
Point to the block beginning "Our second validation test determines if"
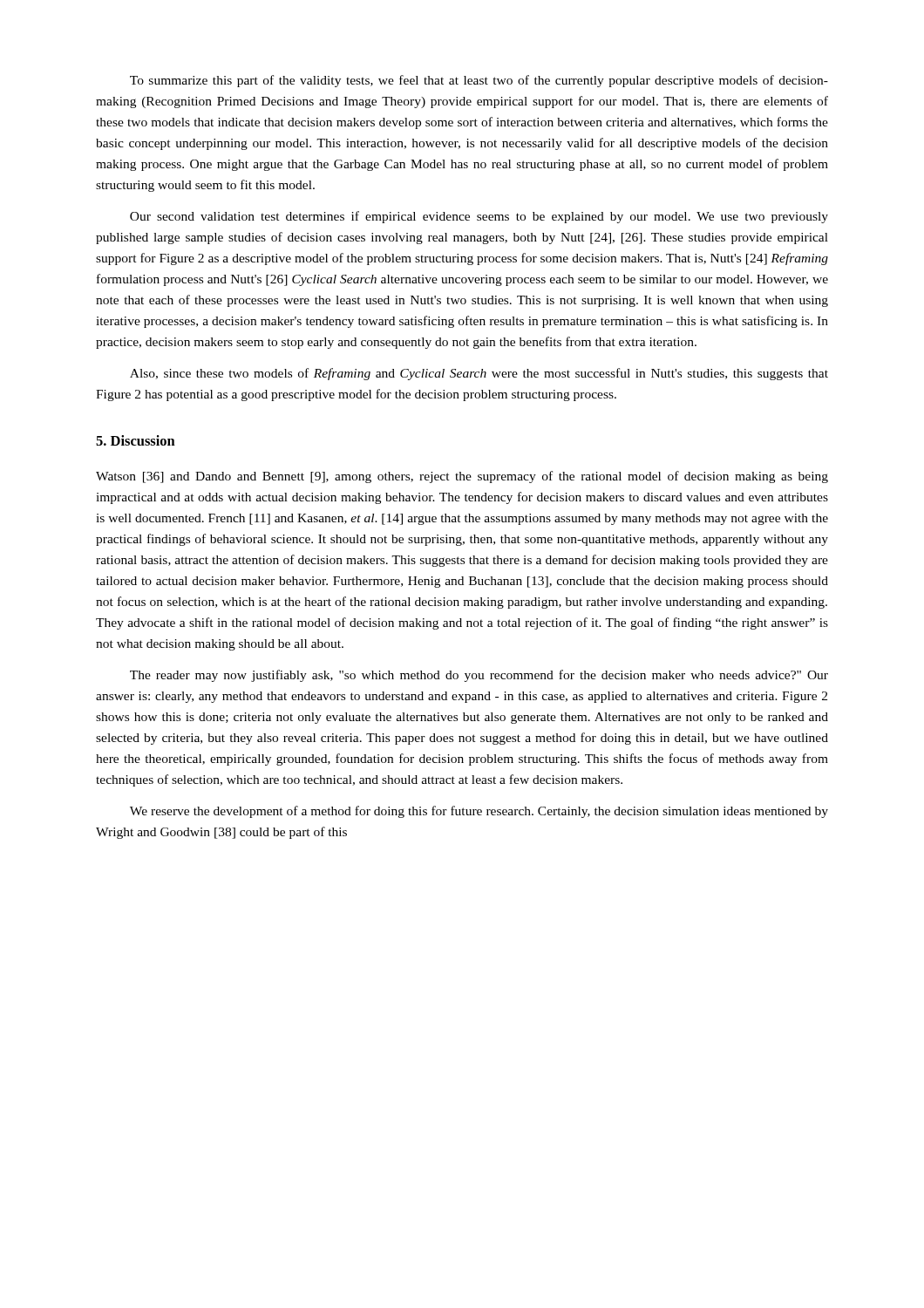[462, 279]
